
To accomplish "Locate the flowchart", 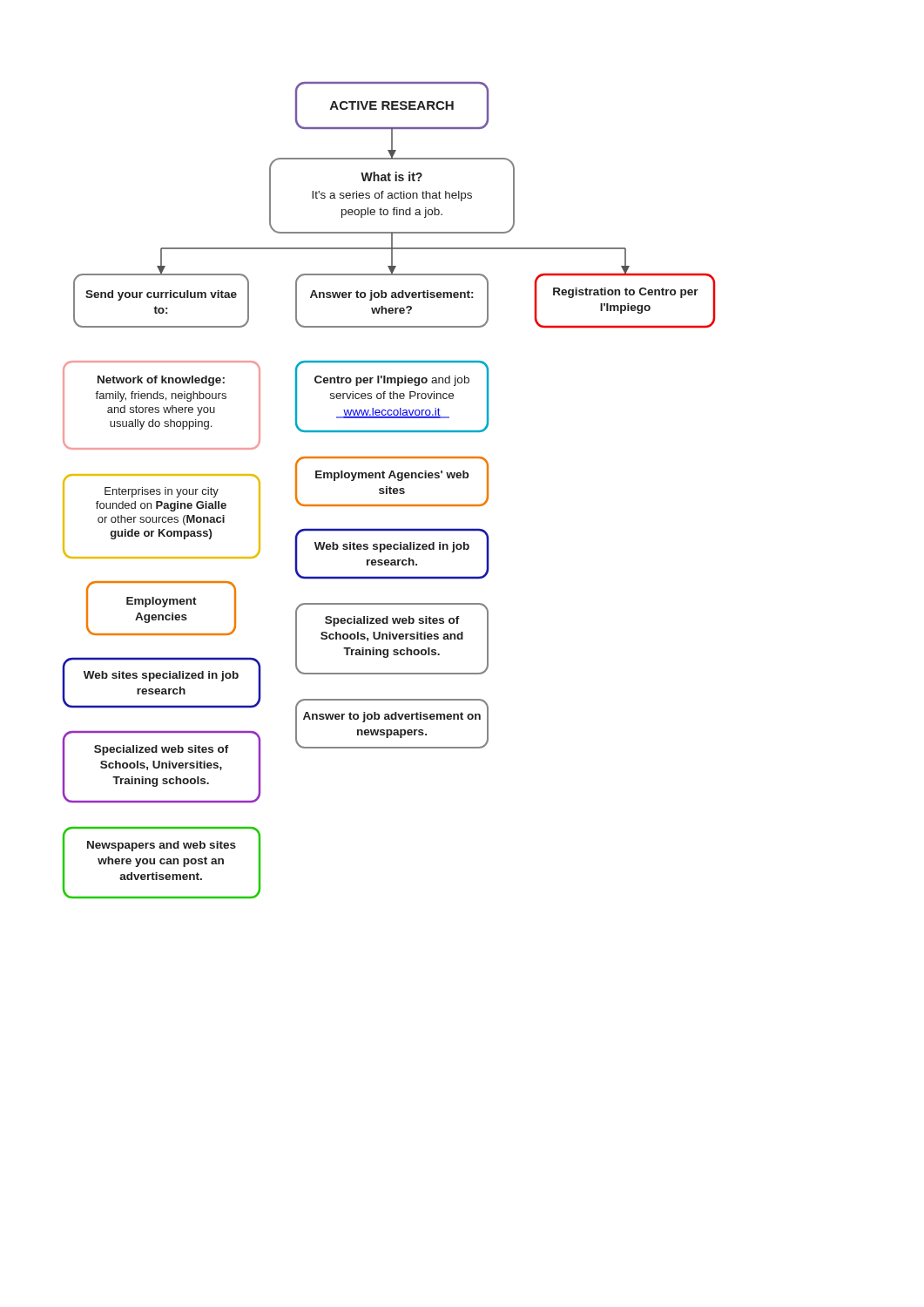I will tap(462, 654).
